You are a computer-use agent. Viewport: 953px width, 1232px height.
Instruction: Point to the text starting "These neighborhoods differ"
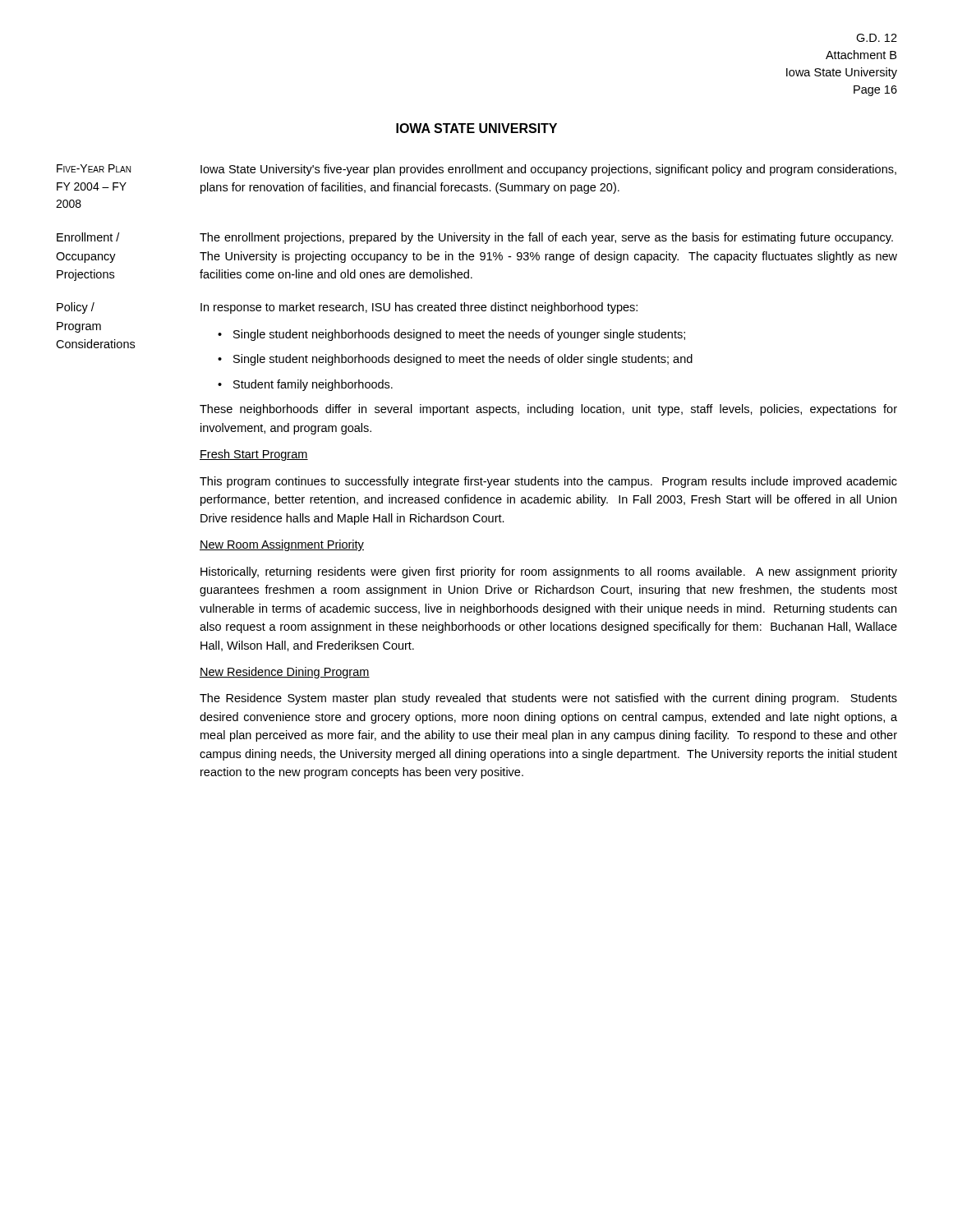click(548, 419)
